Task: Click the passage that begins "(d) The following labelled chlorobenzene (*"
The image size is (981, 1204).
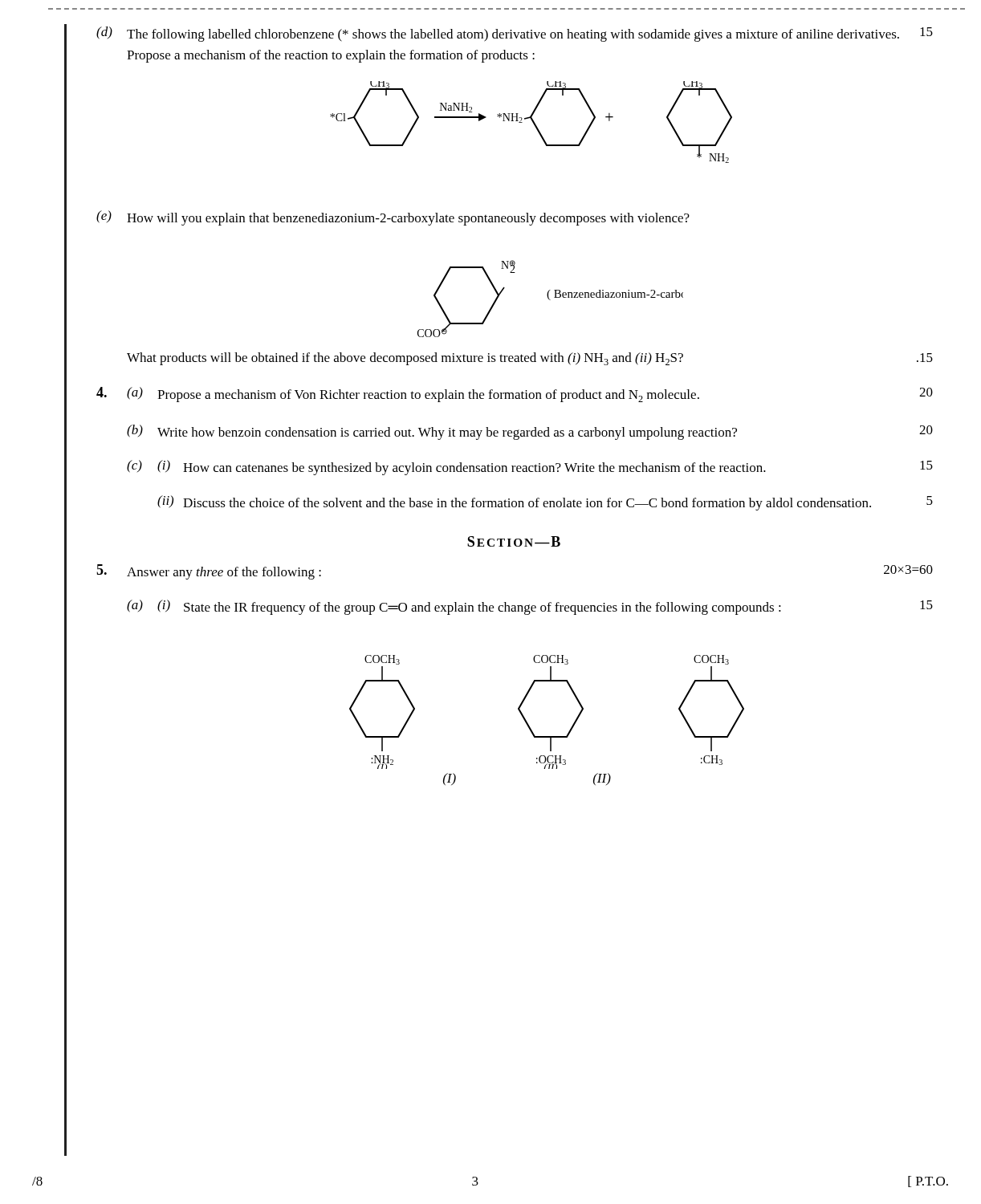Action: pos(515,45)
